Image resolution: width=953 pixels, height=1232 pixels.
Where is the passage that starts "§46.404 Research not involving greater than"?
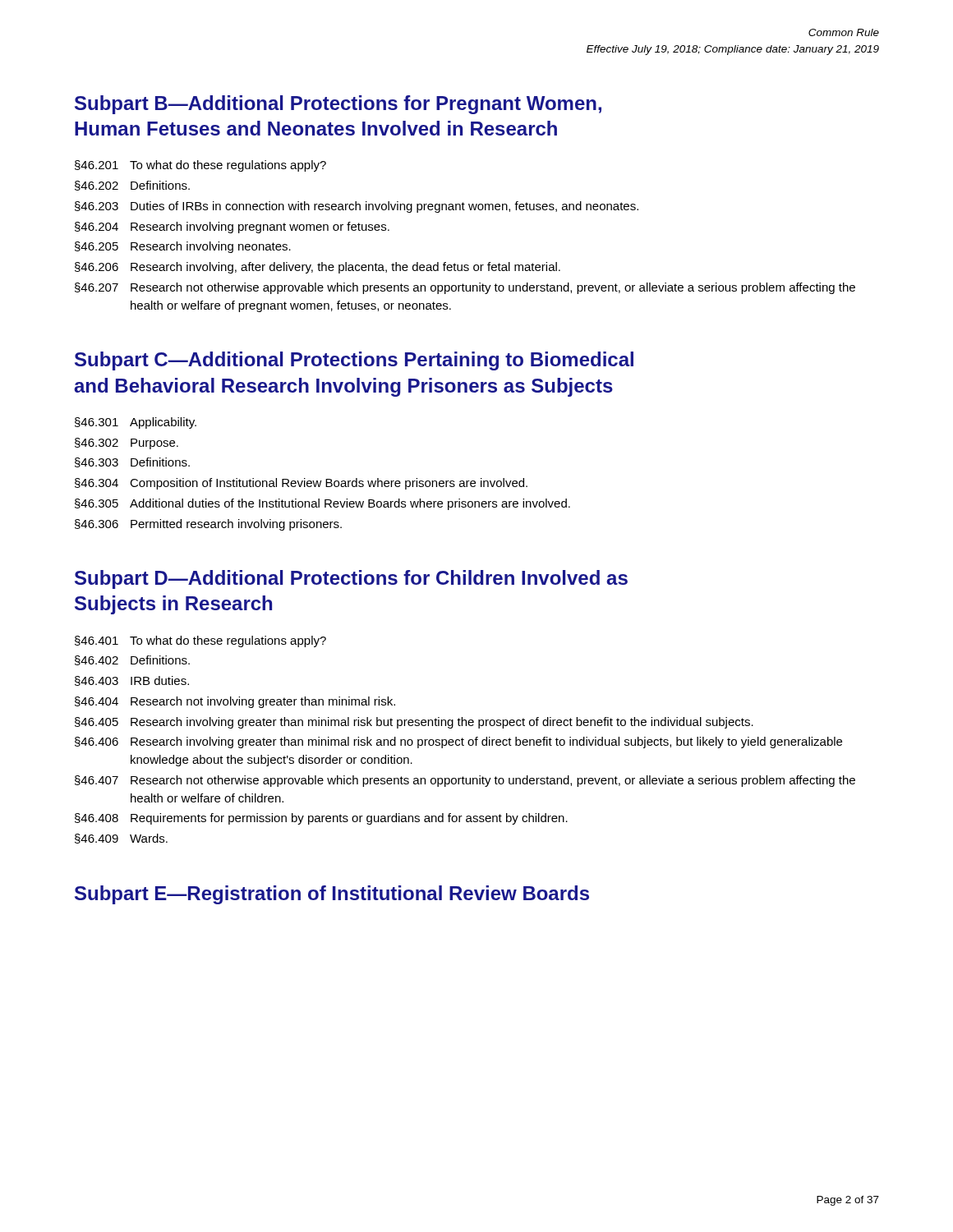tap(235, 702)
